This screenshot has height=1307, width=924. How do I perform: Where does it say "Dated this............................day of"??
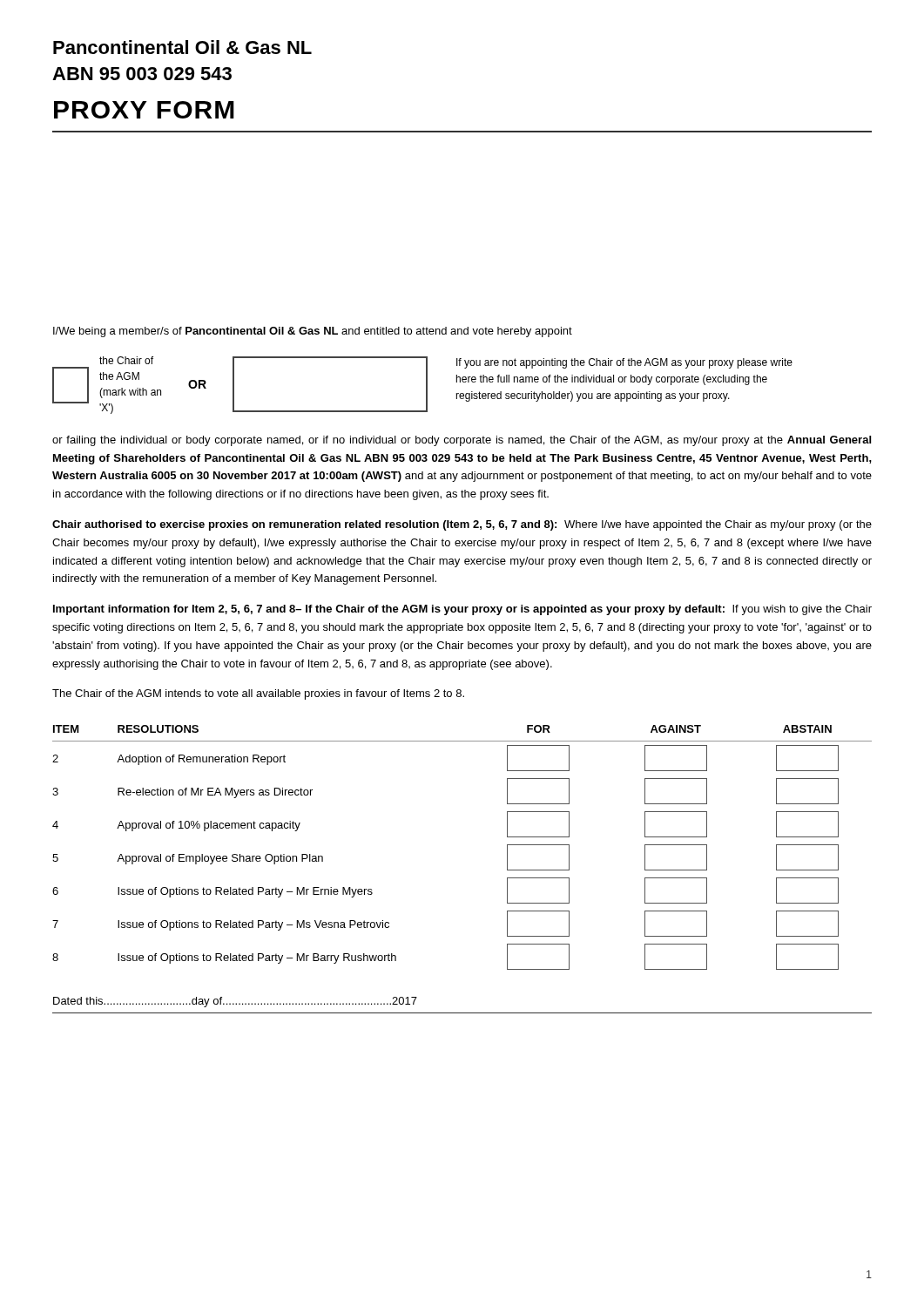[x=235, y=1001]
